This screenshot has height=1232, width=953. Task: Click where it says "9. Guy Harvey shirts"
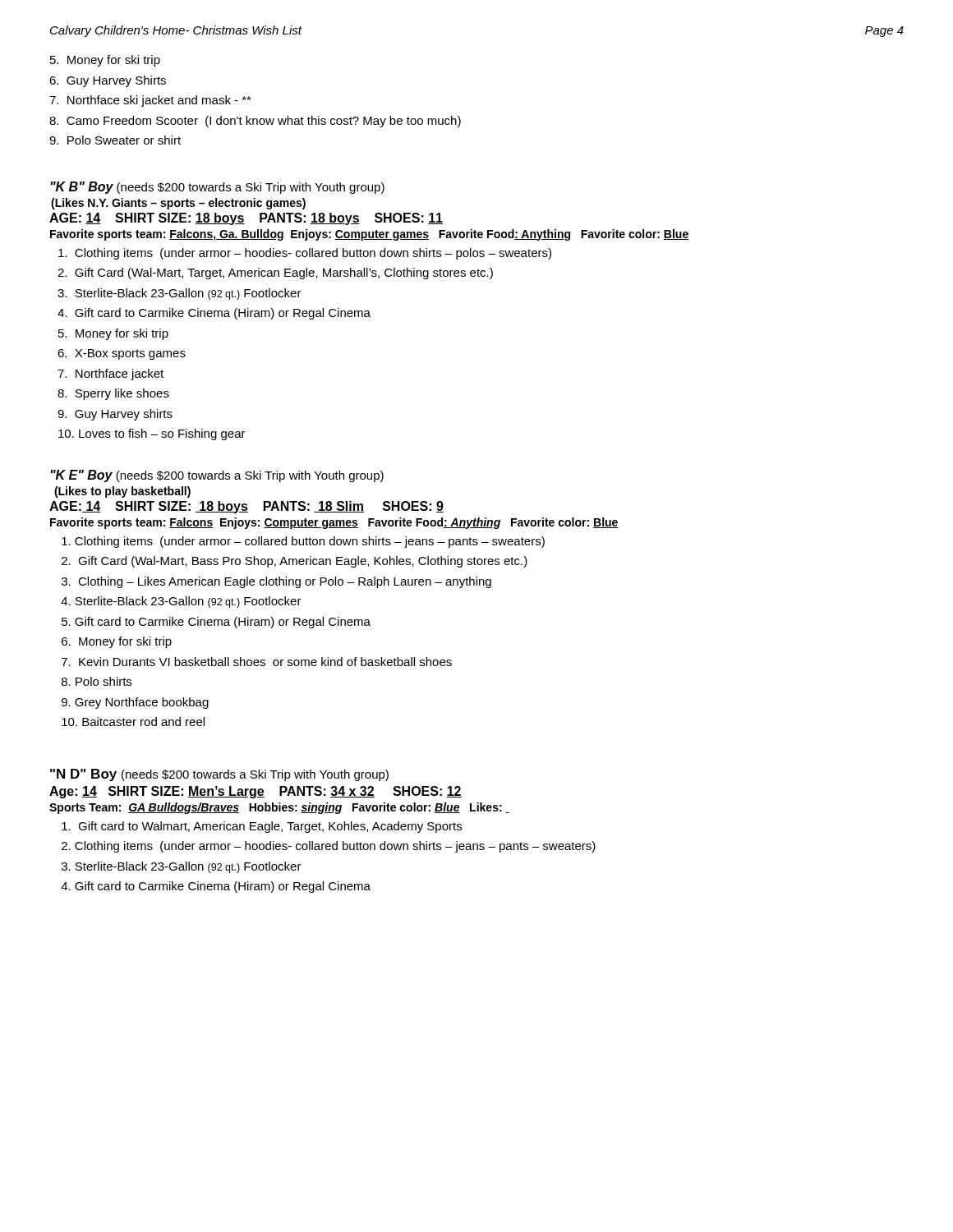(115, 413)
